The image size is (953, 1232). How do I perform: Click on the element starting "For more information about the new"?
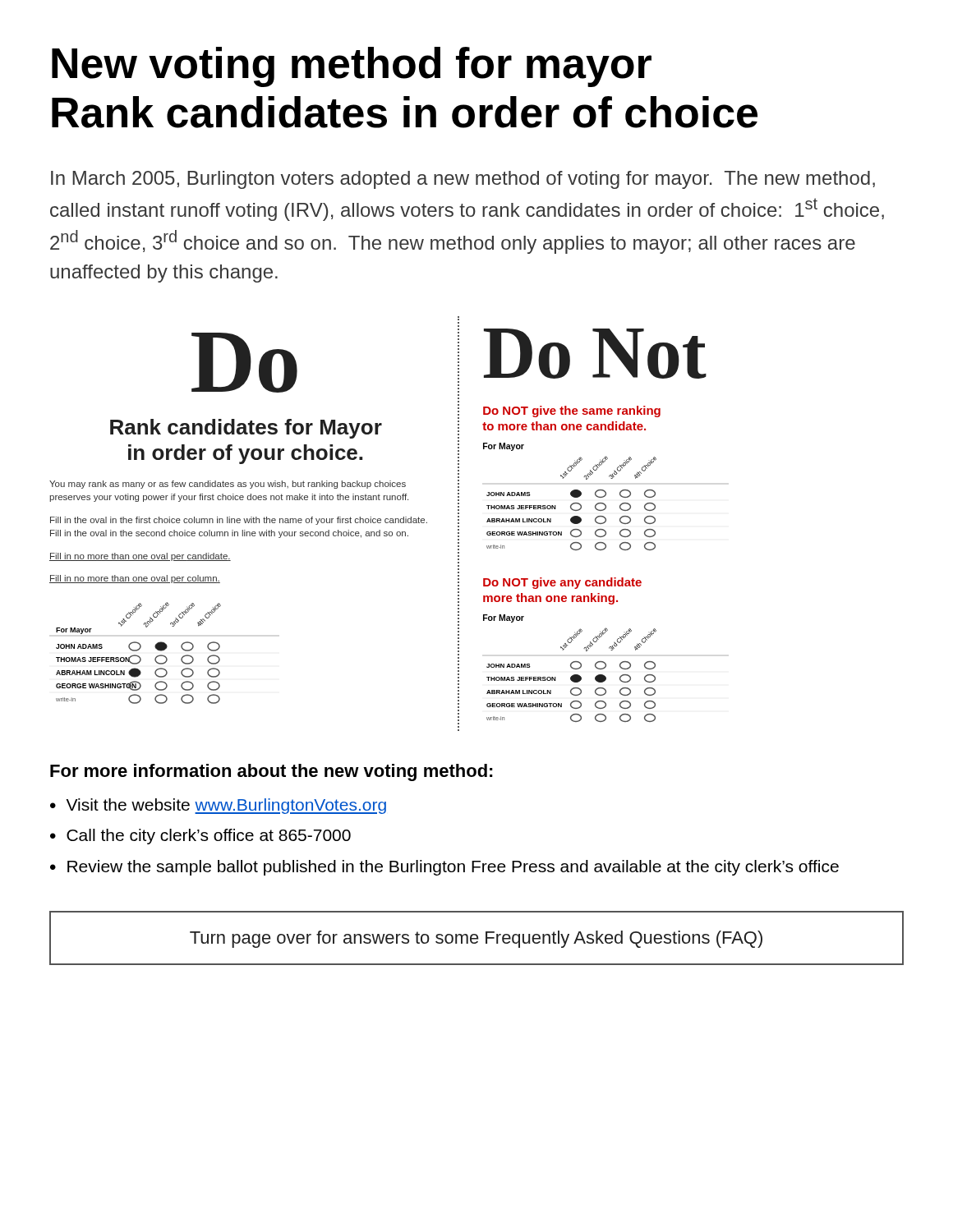coord(272,771)
